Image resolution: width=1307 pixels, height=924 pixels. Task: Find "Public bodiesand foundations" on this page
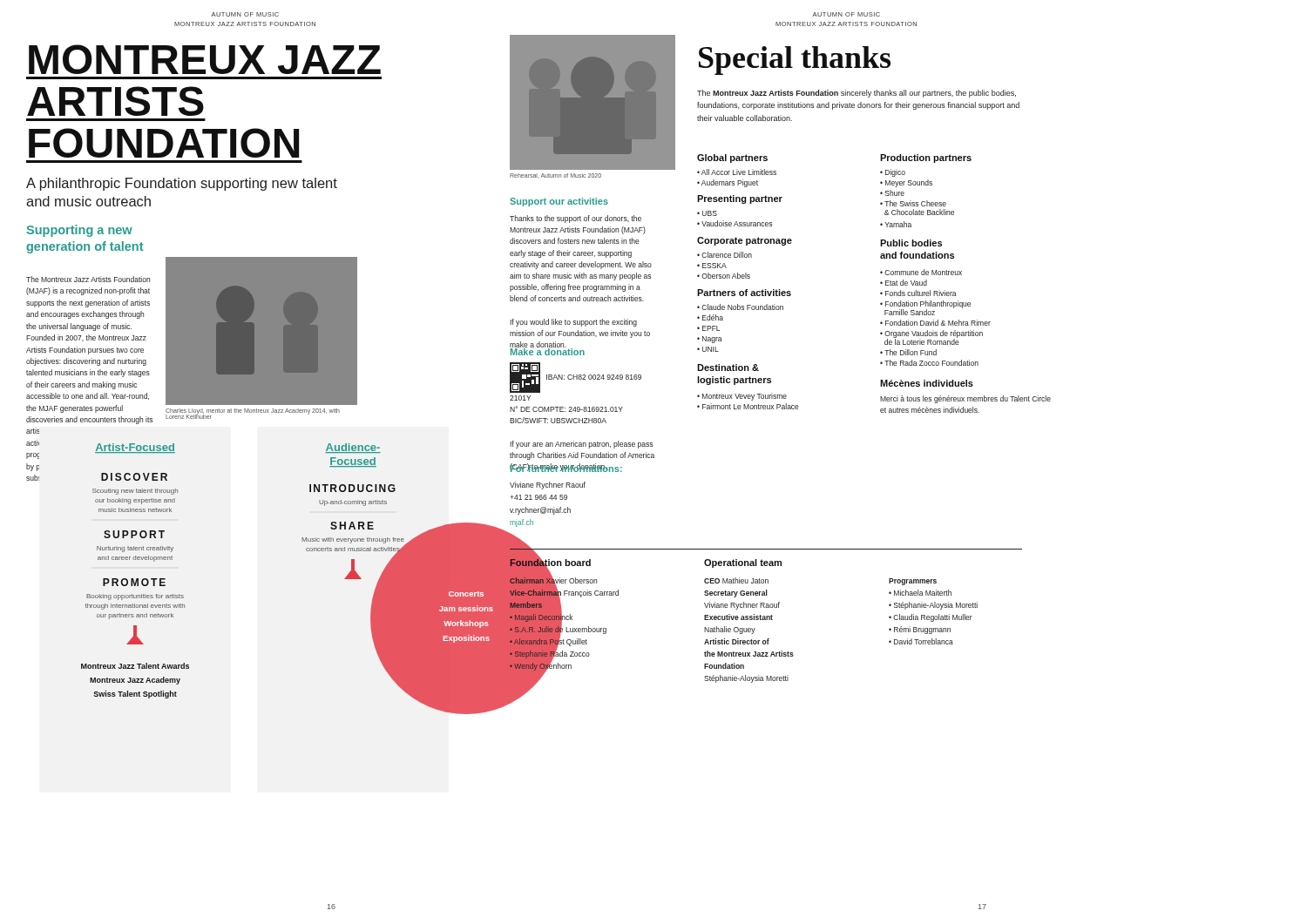click(917, 249)
